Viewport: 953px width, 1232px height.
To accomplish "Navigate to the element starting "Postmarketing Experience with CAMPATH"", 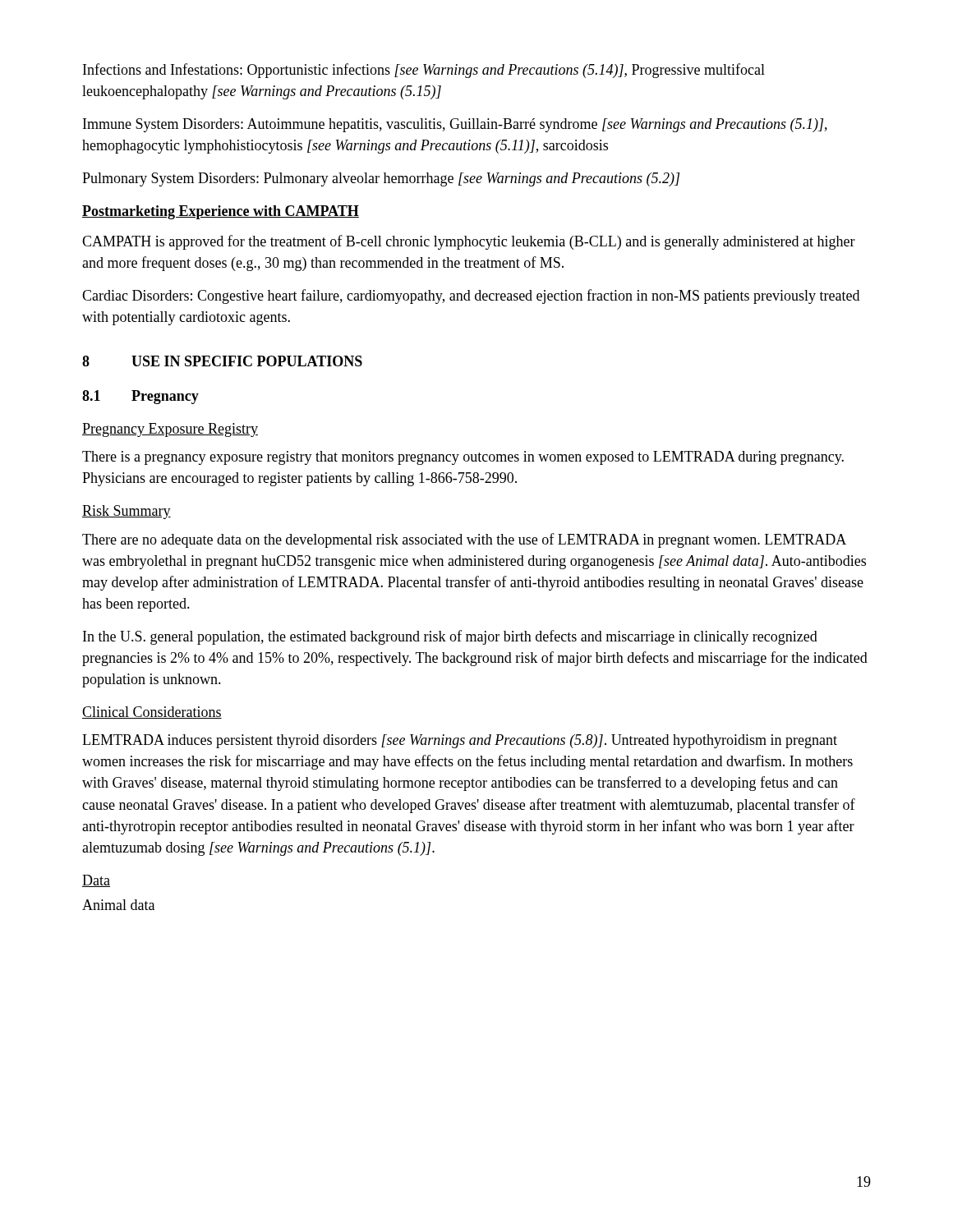I will pos(221,212).
